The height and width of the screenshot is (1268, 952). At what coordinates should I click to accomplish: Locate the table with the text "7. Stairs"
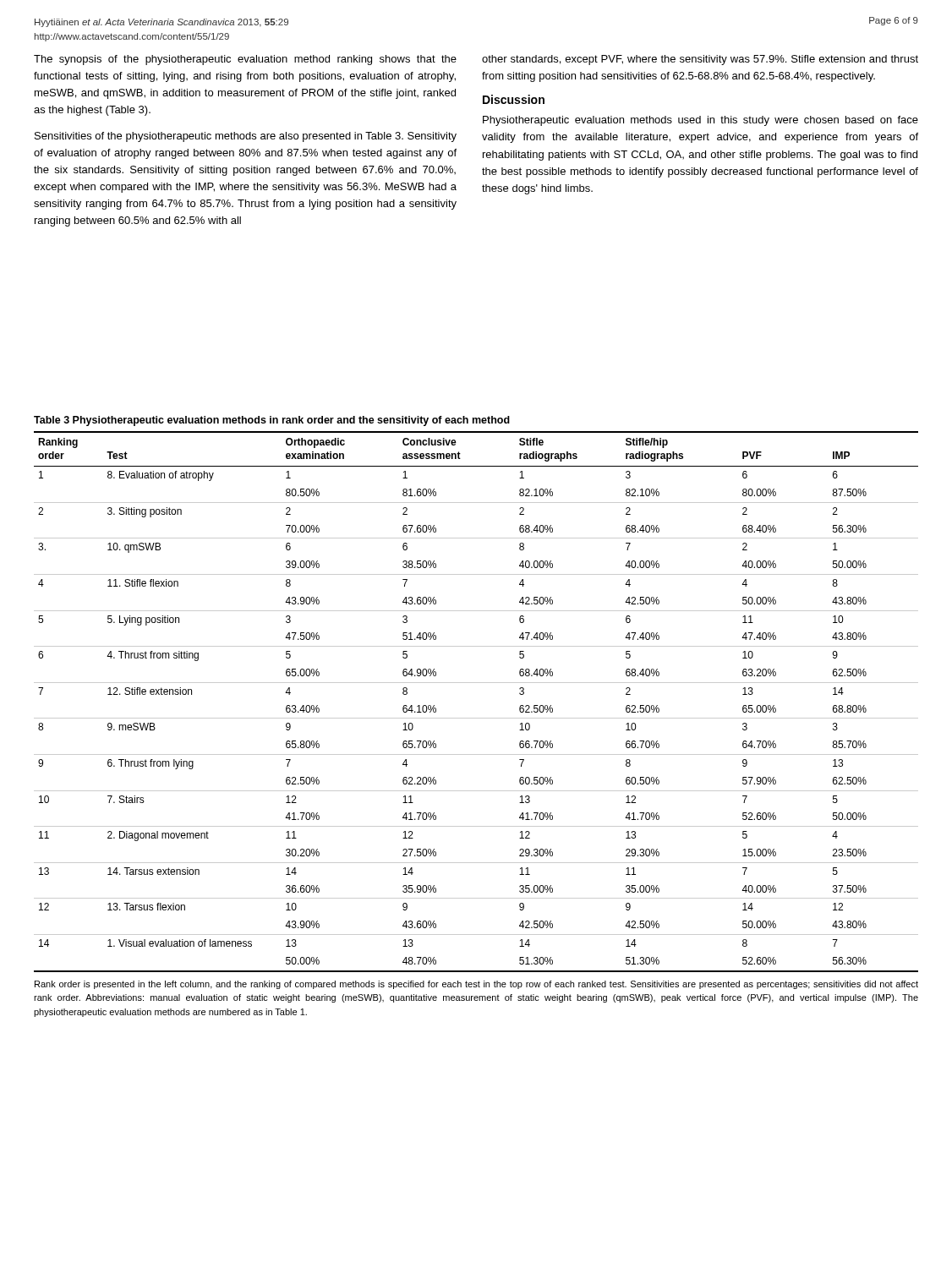pos(476,701)
